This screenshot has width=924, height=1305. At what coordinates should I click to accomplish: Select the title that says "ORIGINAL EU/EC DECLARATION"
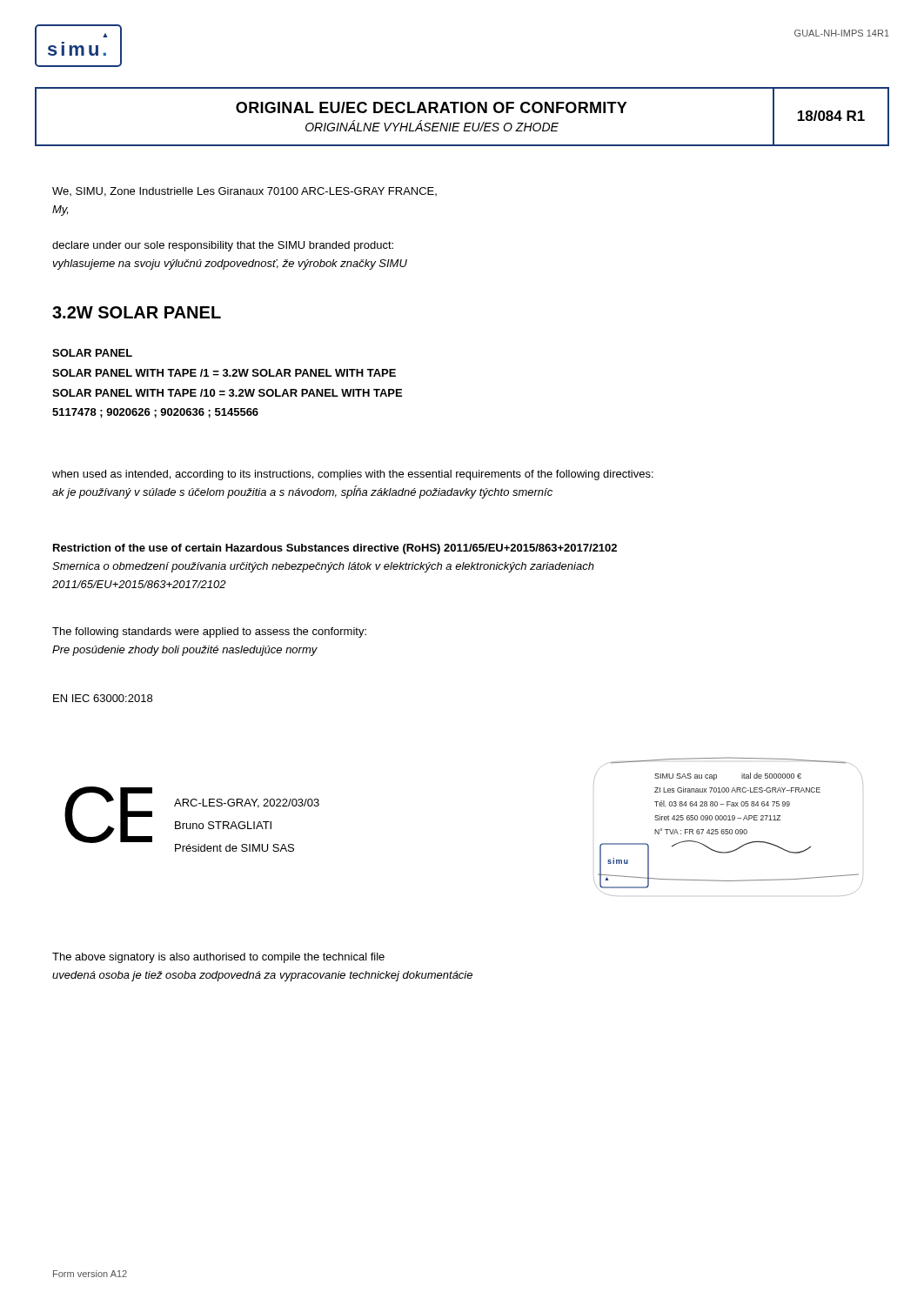pos(466,117)
